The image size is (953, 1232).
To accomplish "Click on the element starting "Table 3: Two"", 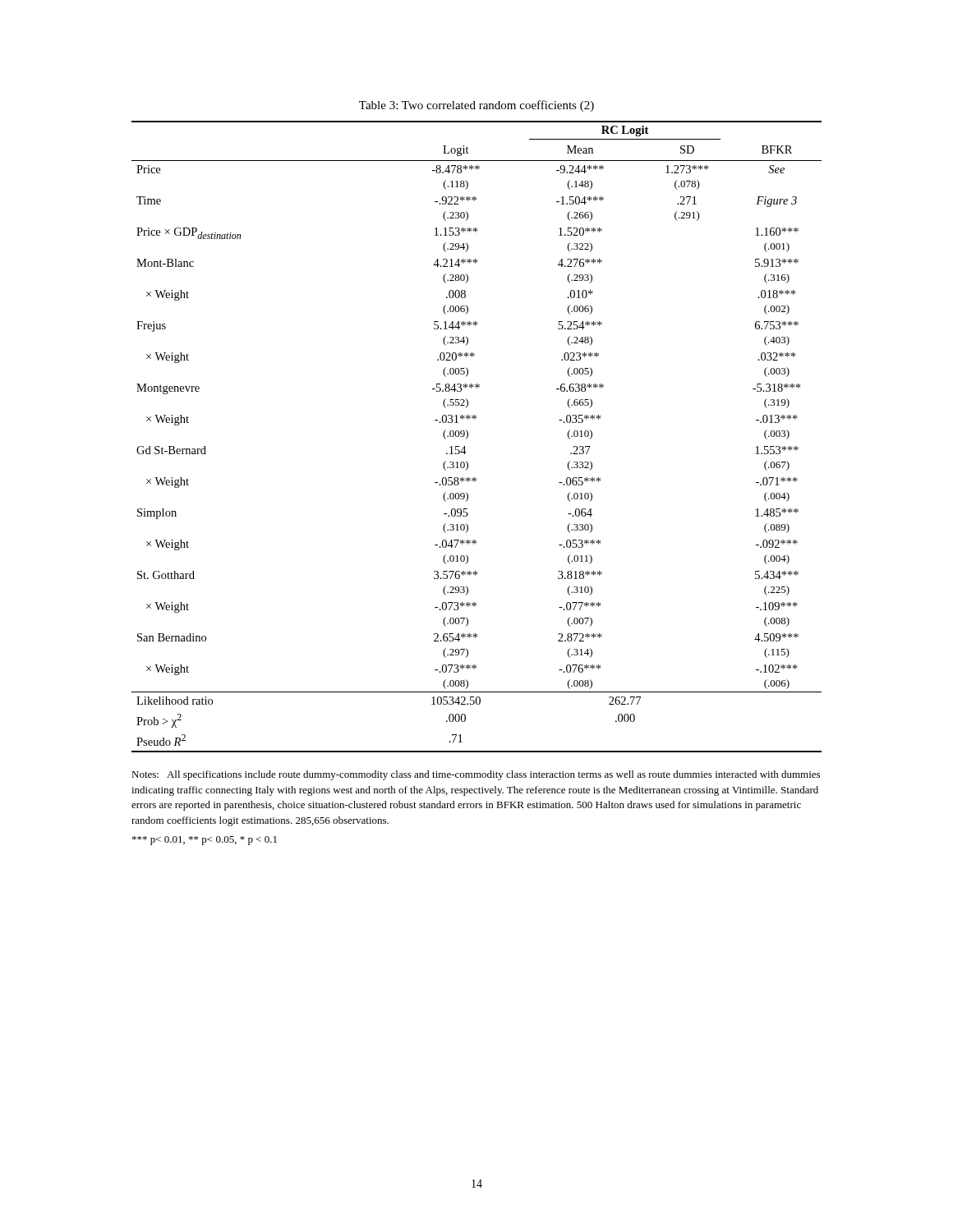I will click(x=476, y=105).
